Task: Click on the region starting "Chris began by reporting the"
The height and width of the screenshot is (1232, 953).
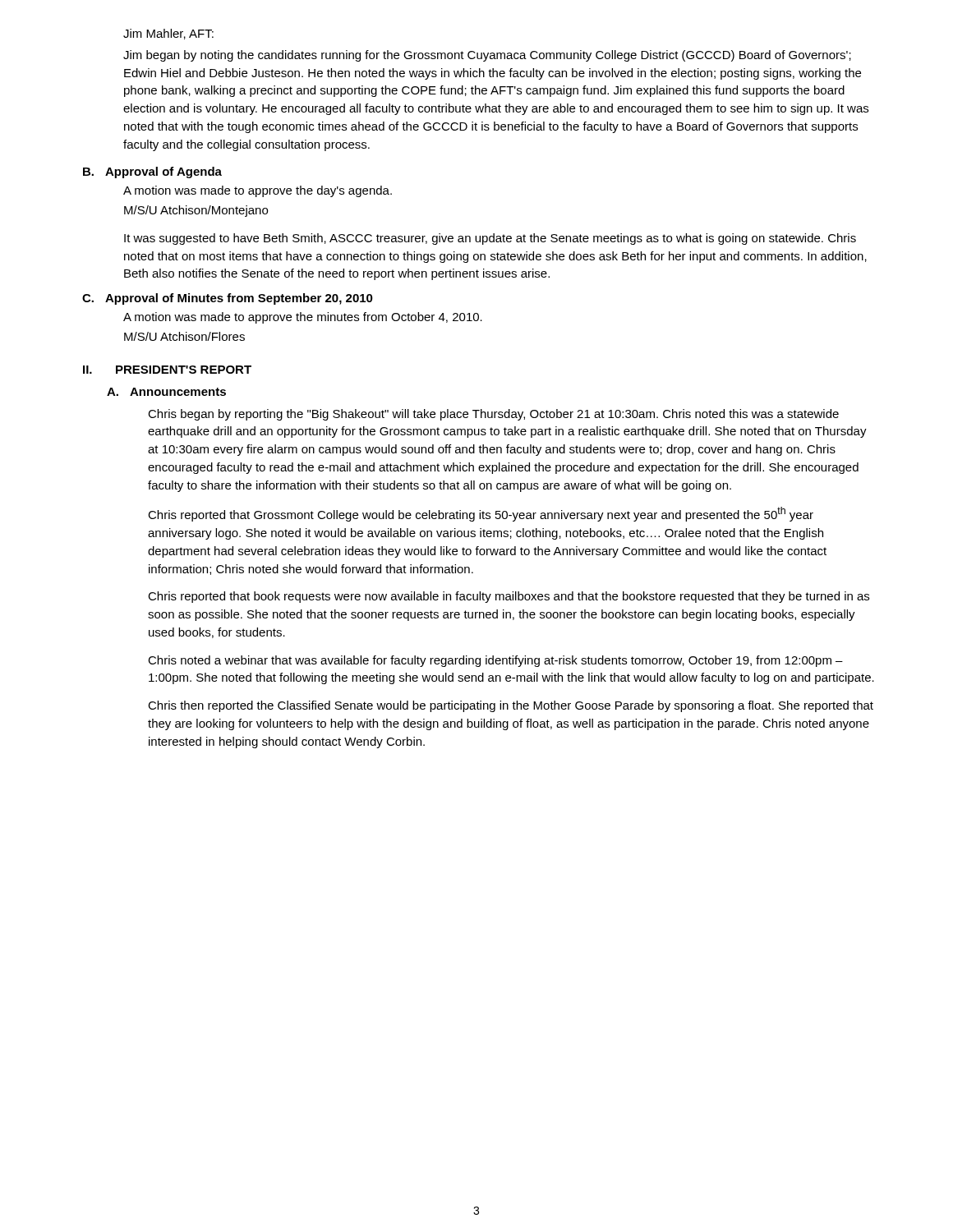Action: click(513, 449)
